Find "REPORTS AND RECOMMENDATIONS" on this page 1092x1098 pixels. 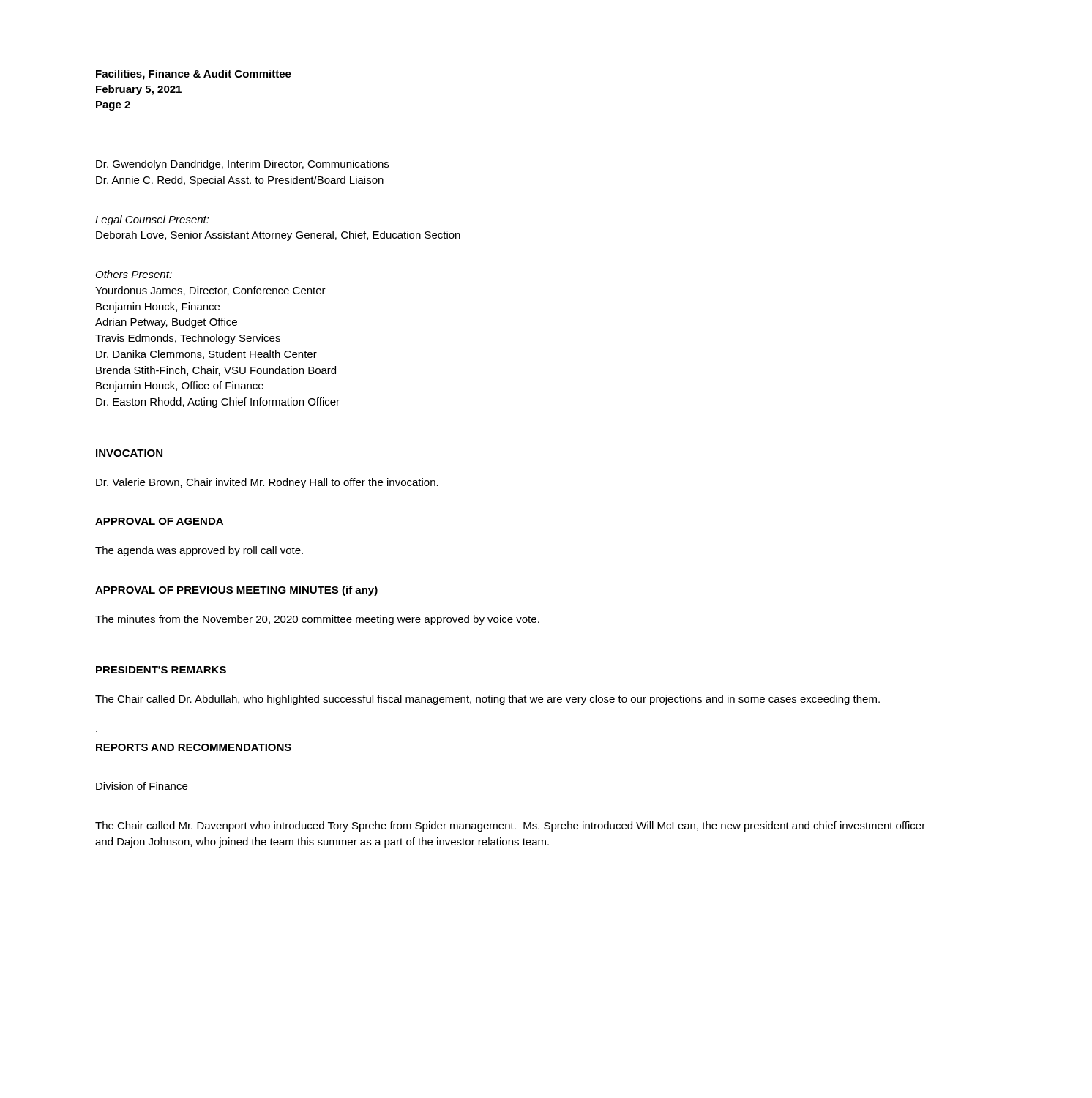click(x=194, y=747)
